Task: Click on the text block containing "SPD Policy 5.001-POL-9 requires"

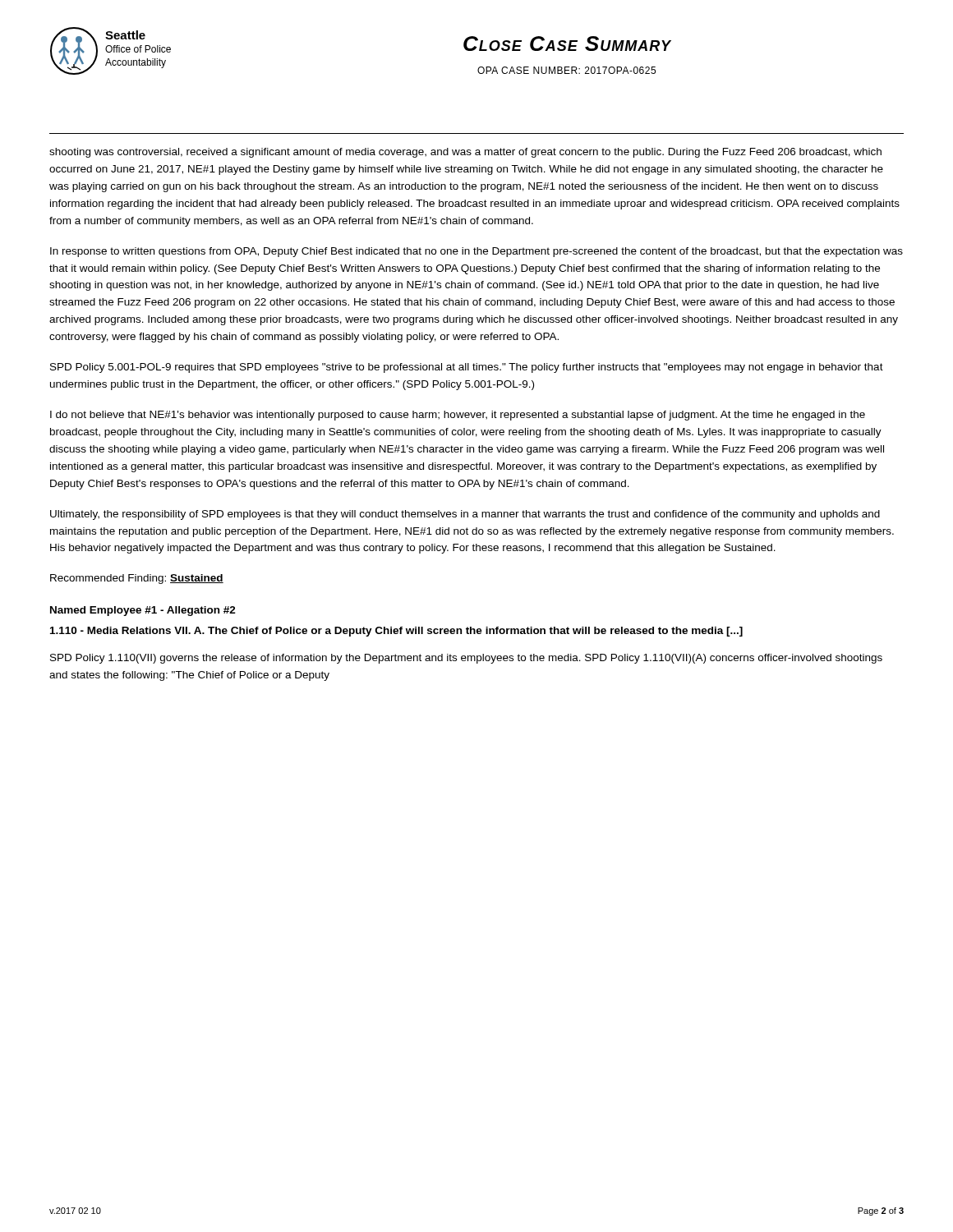Action: coord(466,375)
